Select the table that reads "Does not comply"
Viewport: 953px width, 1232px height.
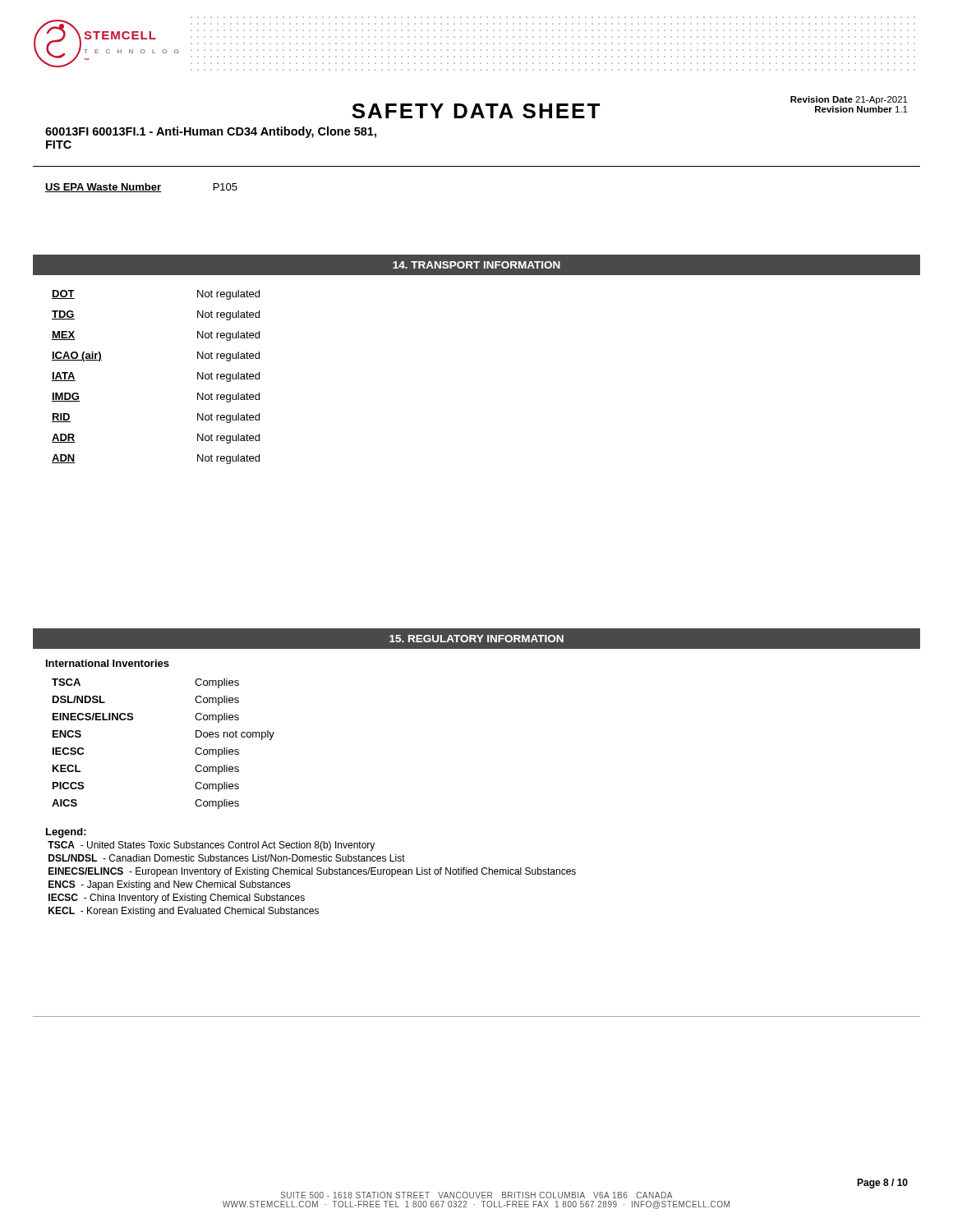click(x=163, y=735)
